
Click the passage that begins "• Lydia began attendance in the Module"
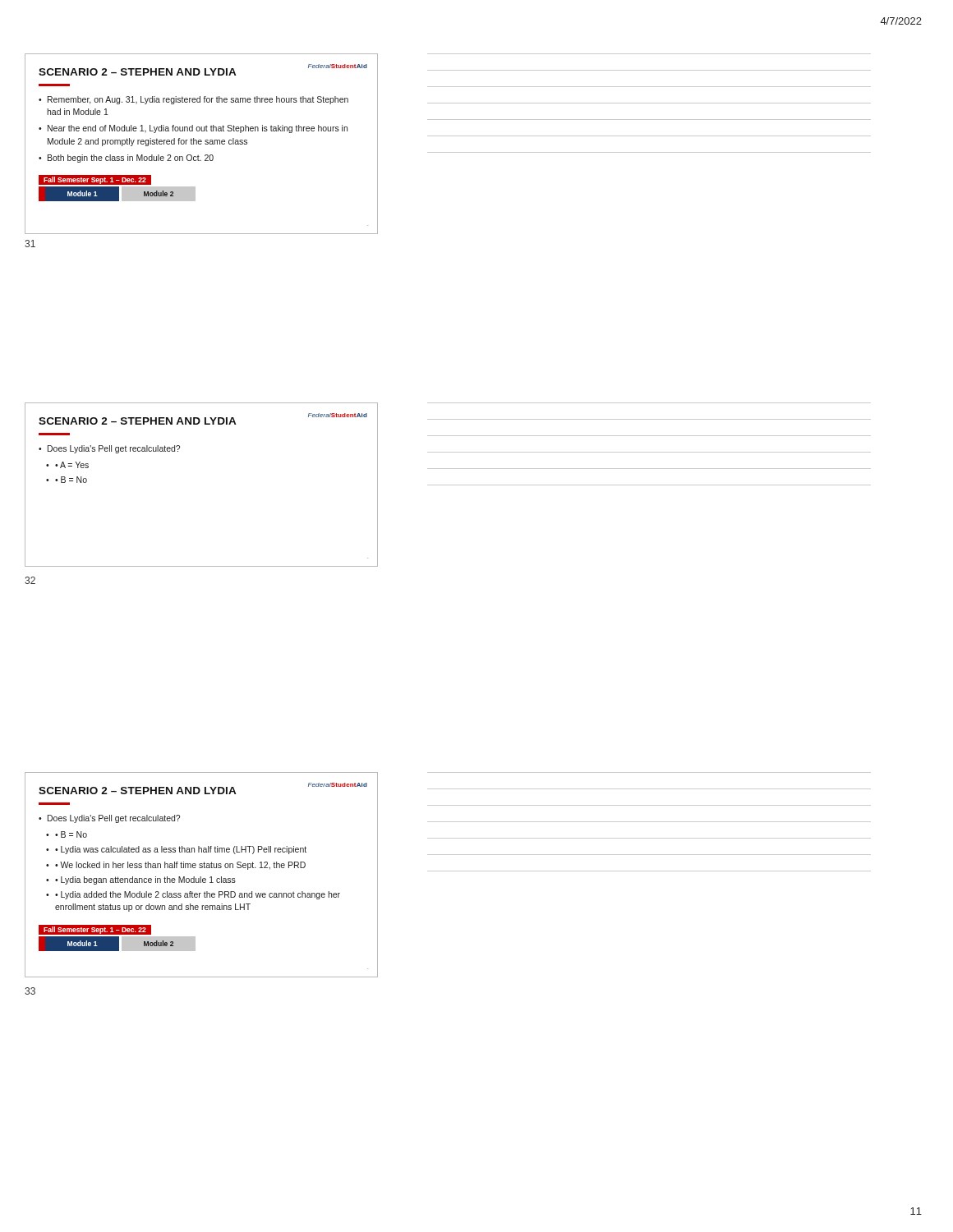pos(145,880)
